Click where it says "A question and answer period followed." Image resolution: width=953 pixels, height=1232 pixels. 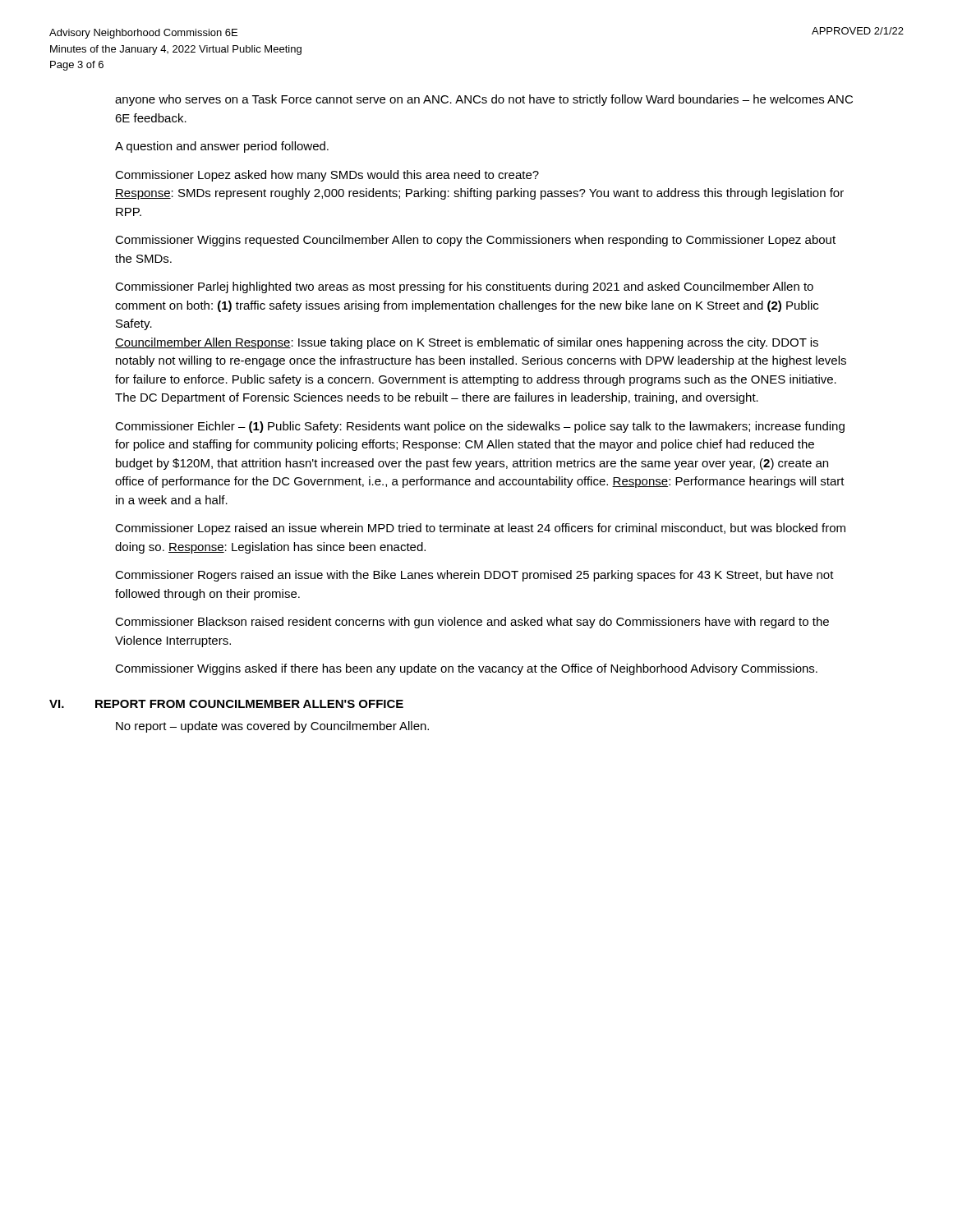coord(222,146)
